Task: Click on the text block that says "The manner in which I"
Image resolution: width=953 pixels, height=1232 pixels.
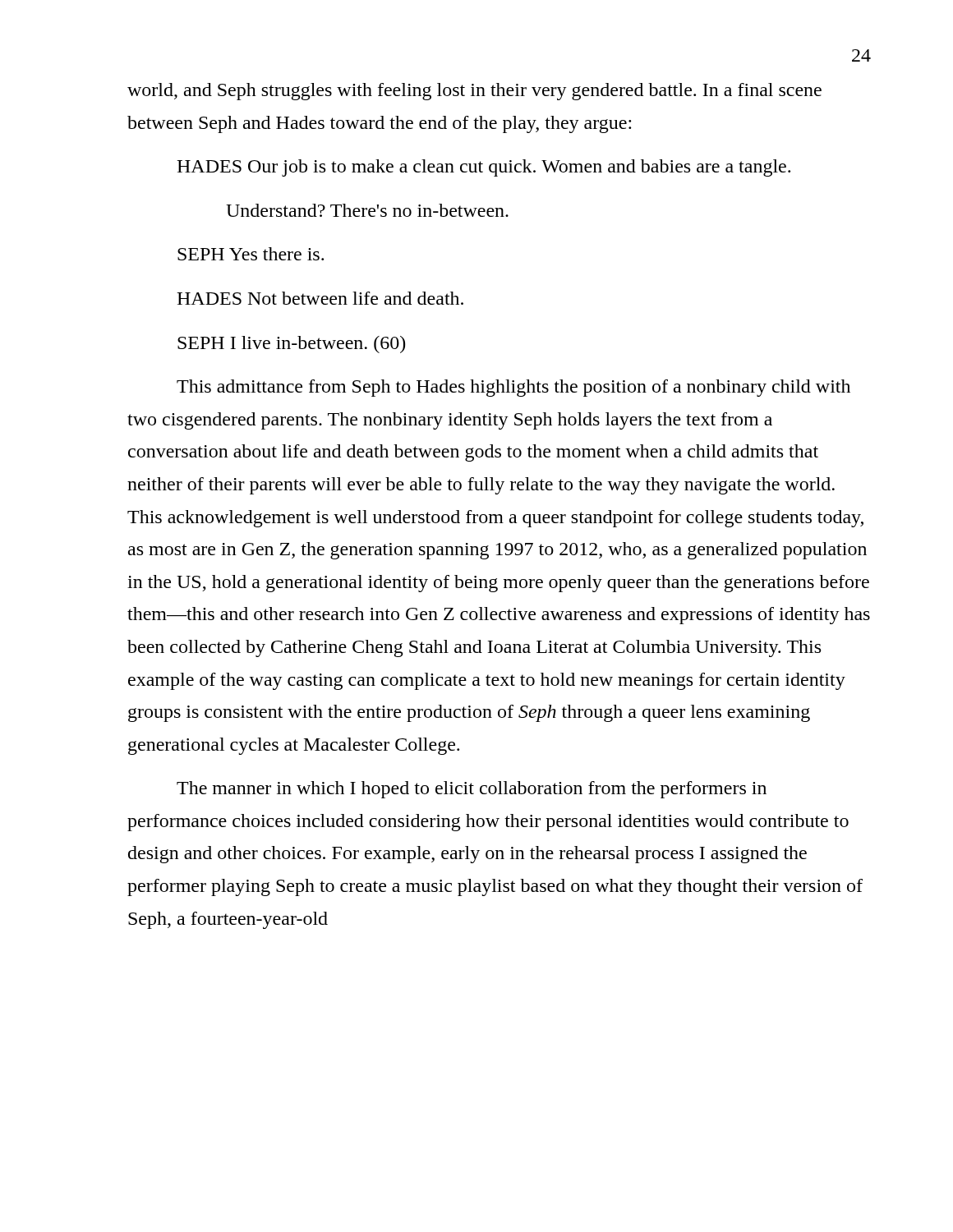Action: 495,853
